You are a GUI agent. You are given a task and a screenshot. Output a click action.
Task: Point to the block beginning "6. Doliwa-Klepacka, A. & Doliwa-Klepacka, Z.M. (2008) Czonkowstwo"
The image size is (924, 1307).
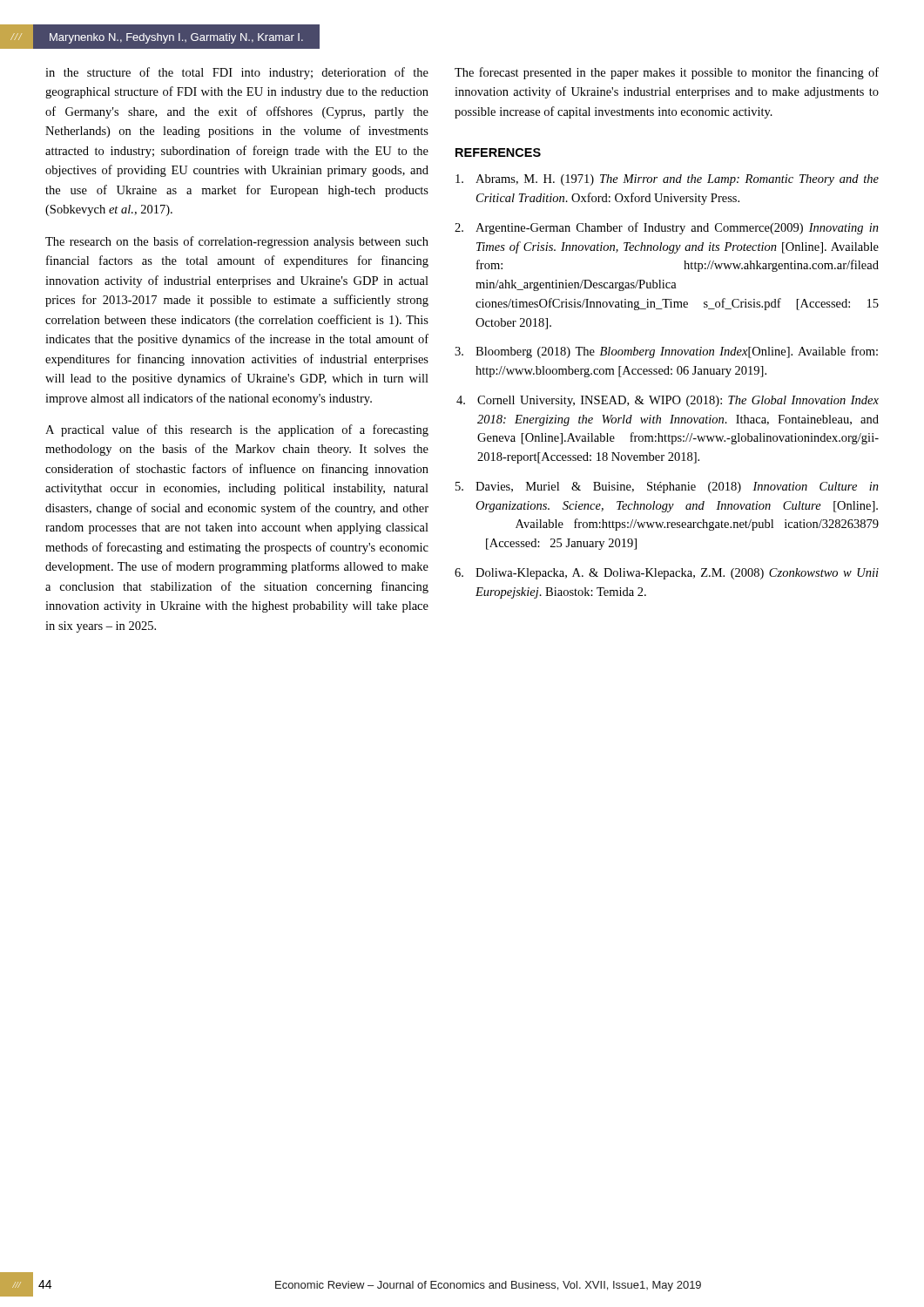[667, 583]
